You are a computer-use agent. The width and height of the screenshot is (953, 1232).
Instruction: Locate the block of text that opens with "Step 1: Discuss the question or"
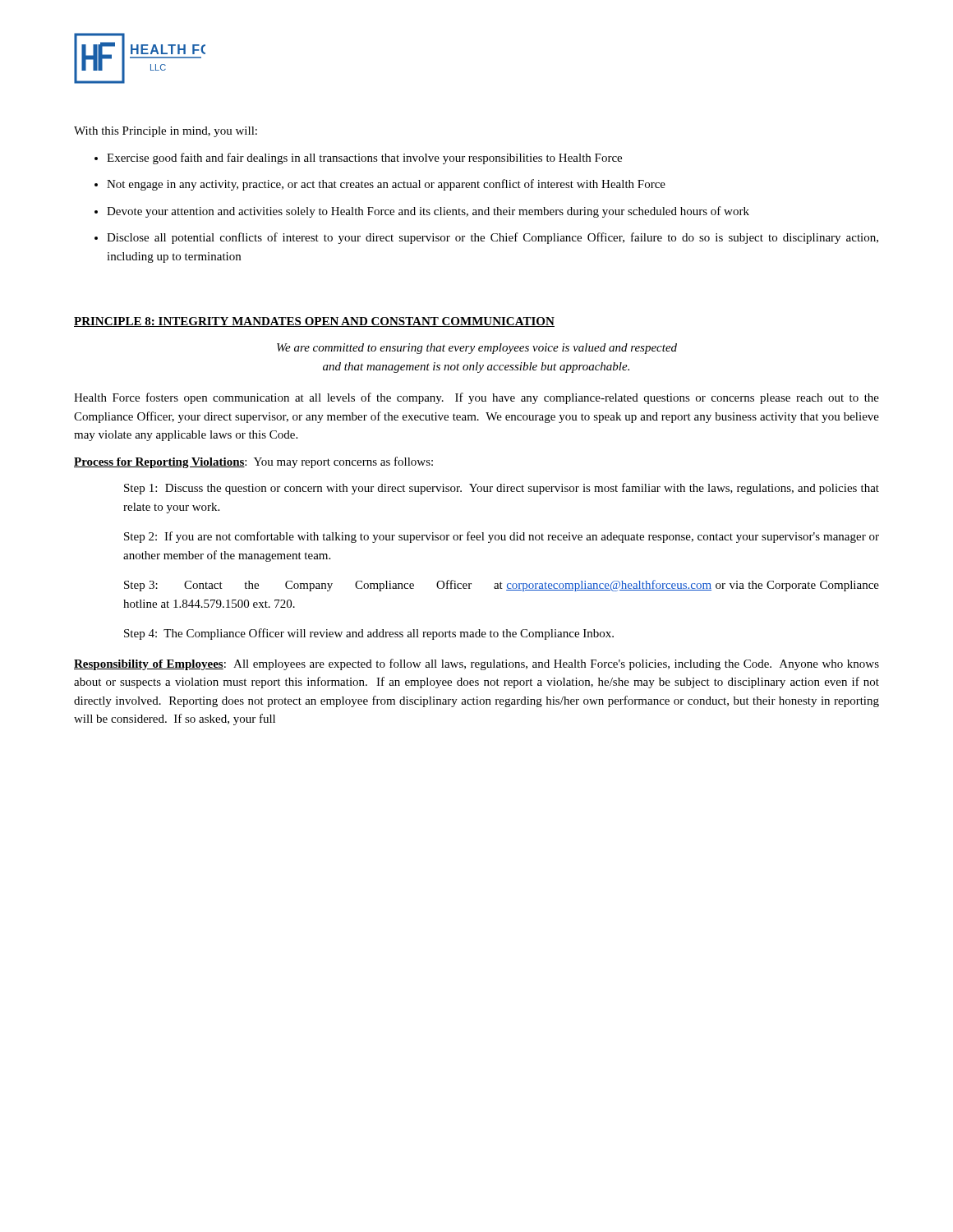(501, 497)
